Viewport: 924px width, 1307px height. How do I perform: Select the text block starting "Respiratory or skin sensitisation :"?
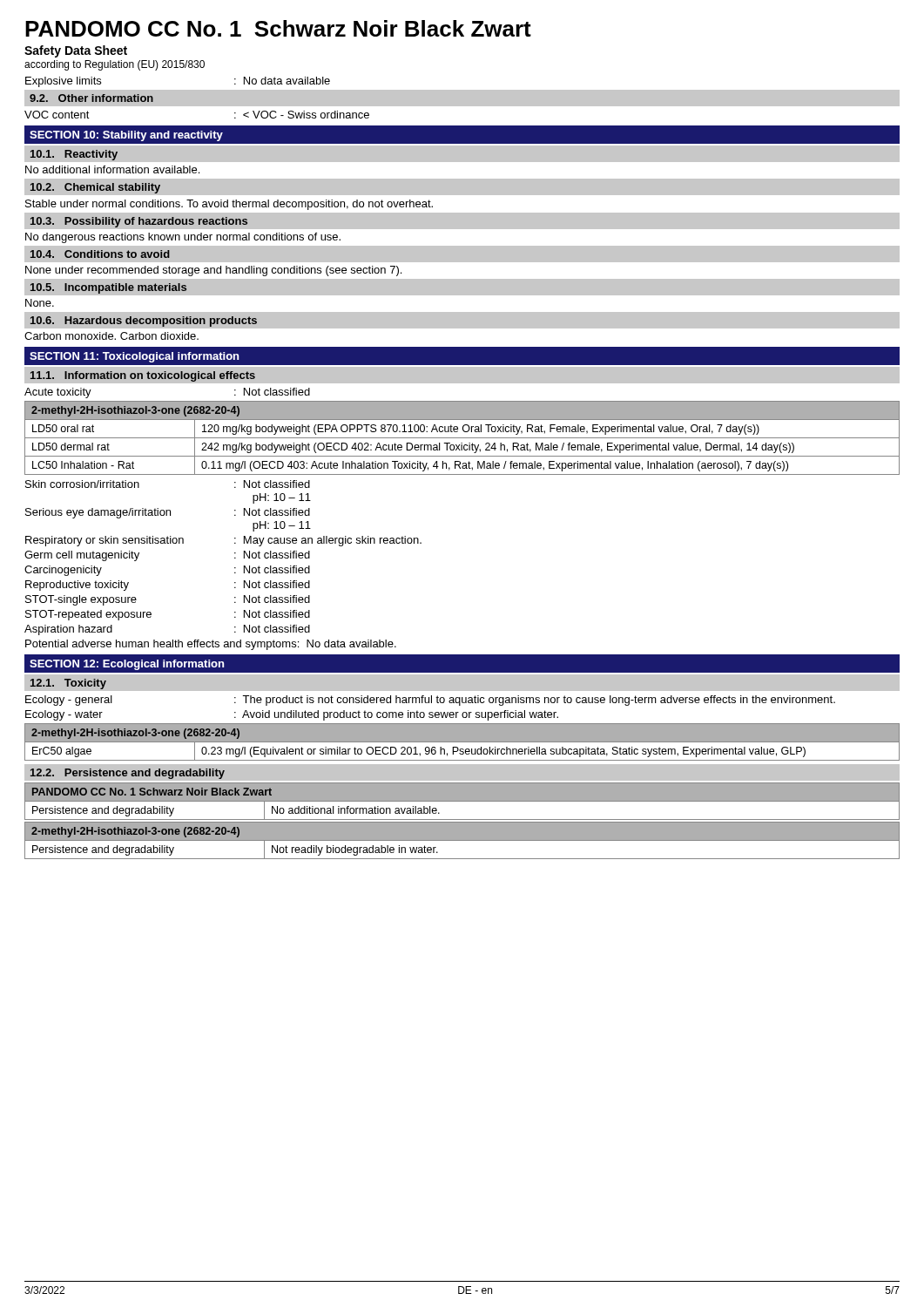(x=223, y=540)
